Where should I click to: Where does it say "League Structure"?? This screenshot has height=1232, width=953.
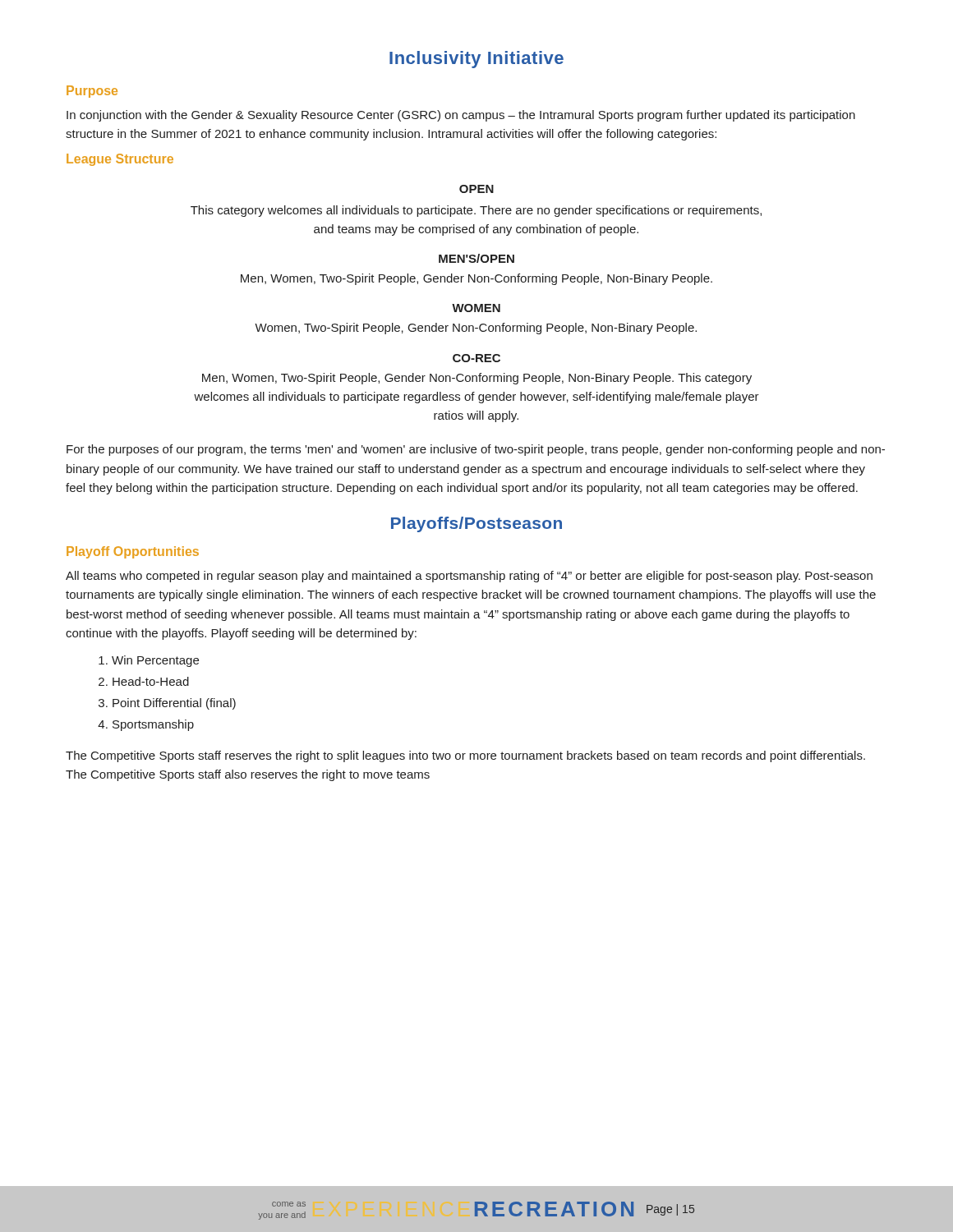120,158
